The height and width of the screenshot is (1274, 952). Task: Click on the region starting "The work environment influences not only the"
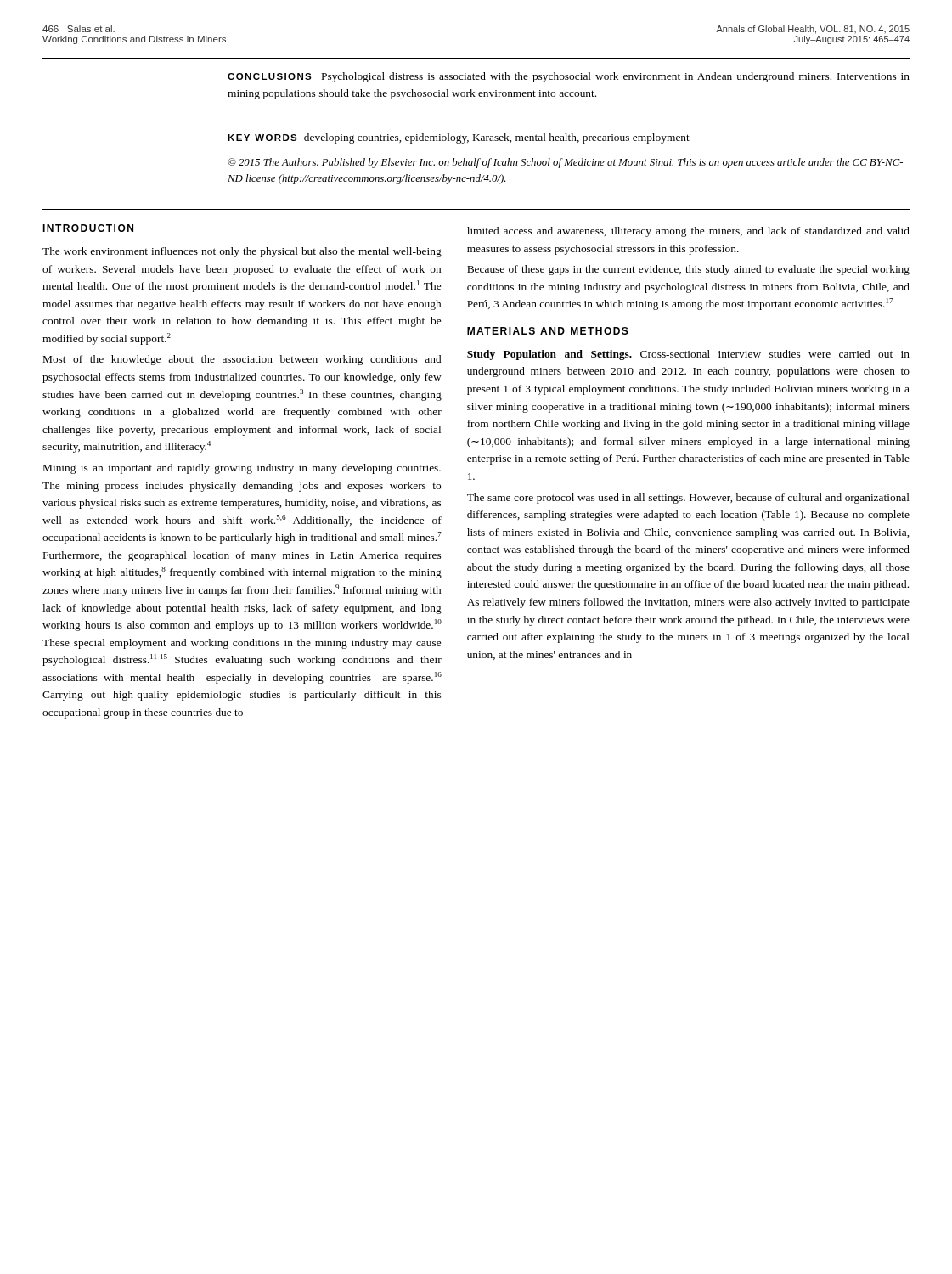tap(242, 482)
